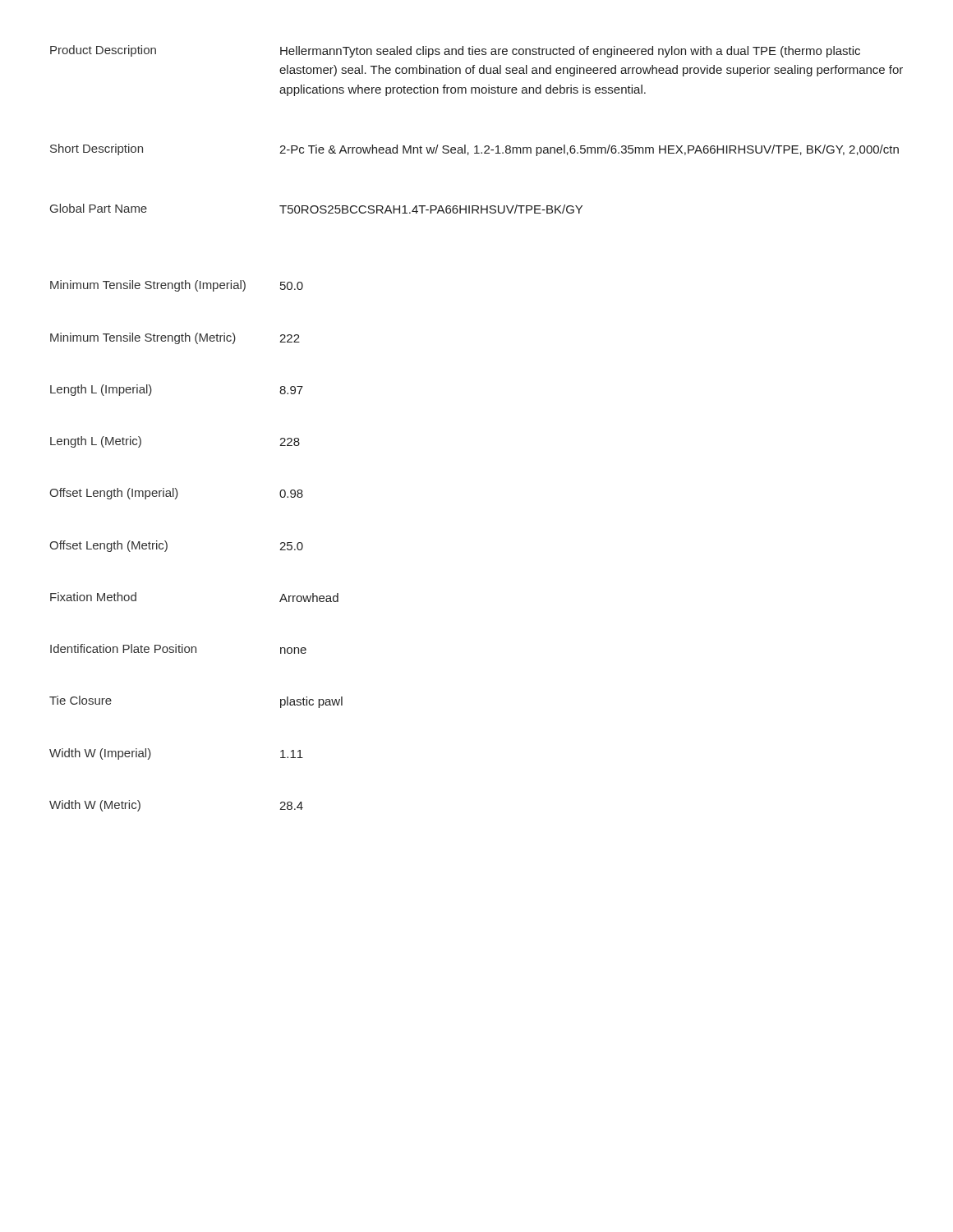Point to the block starting "HellermannTyton sealed clips and ties are constructed"
This screenshot has width=953, height=1232.
[591, 70]
